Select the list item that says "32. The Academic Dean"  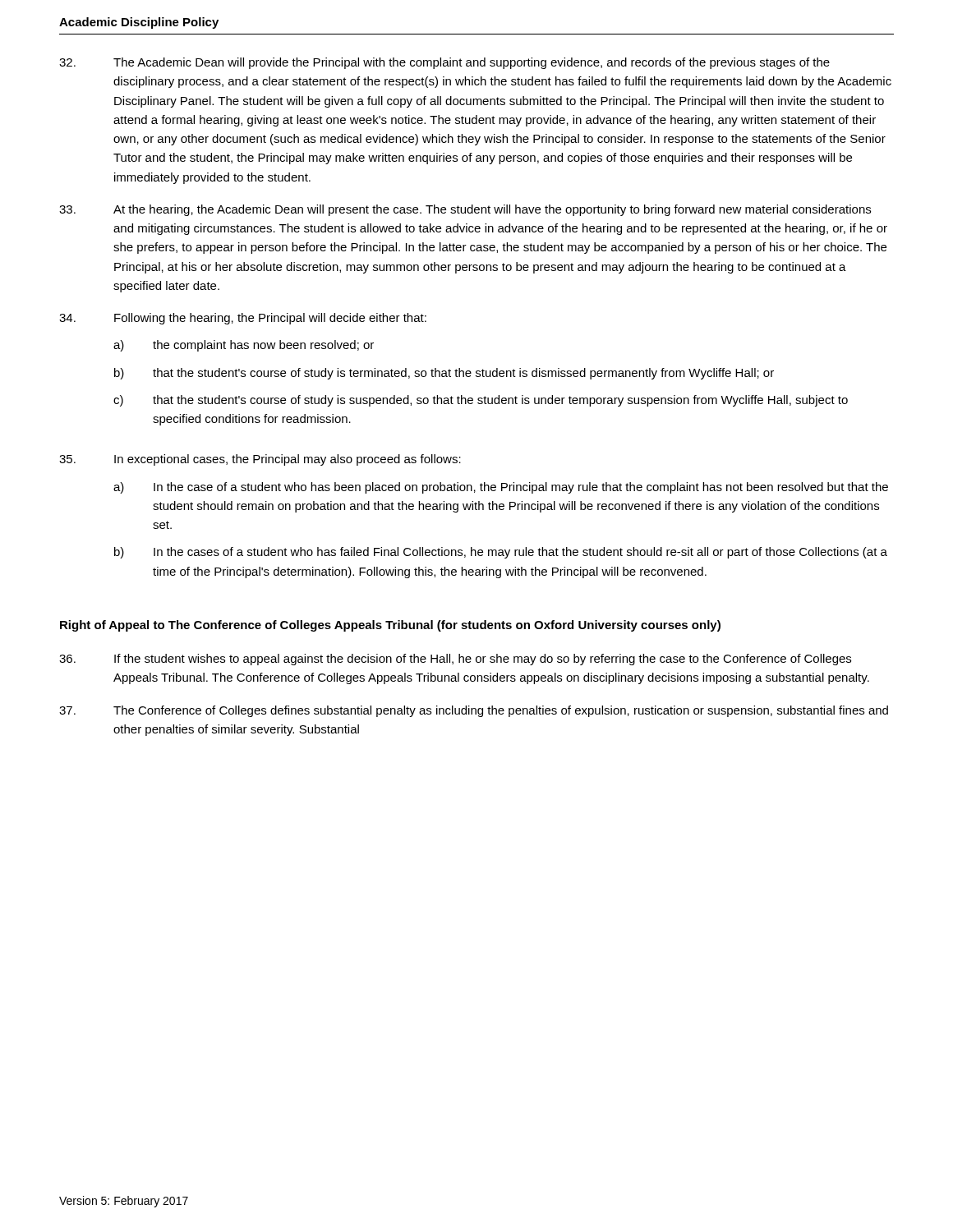(x=476, y=119)
